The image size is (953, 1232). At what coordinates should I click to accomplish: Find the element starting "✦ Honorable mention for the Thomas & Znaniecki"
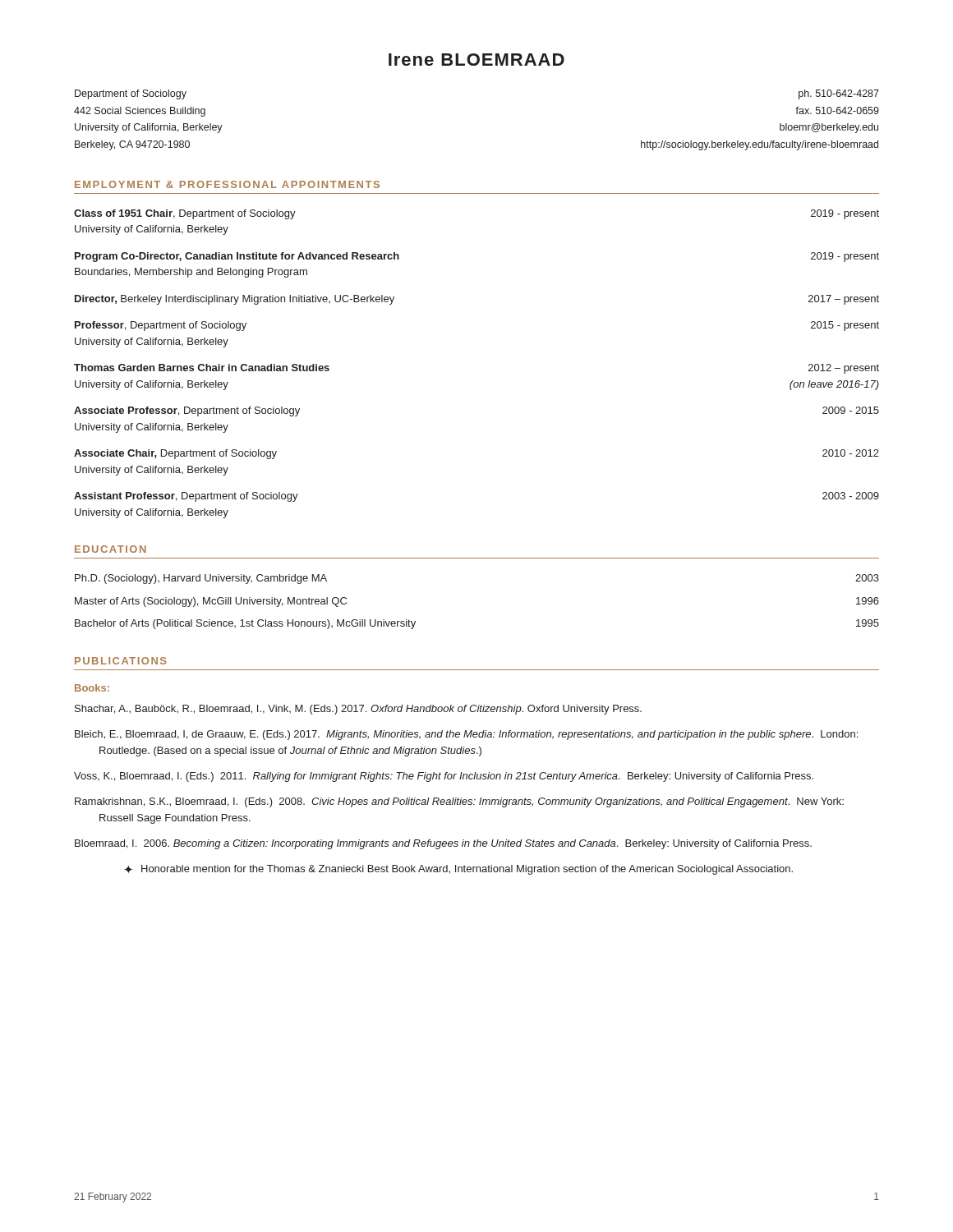coord(458,870)
